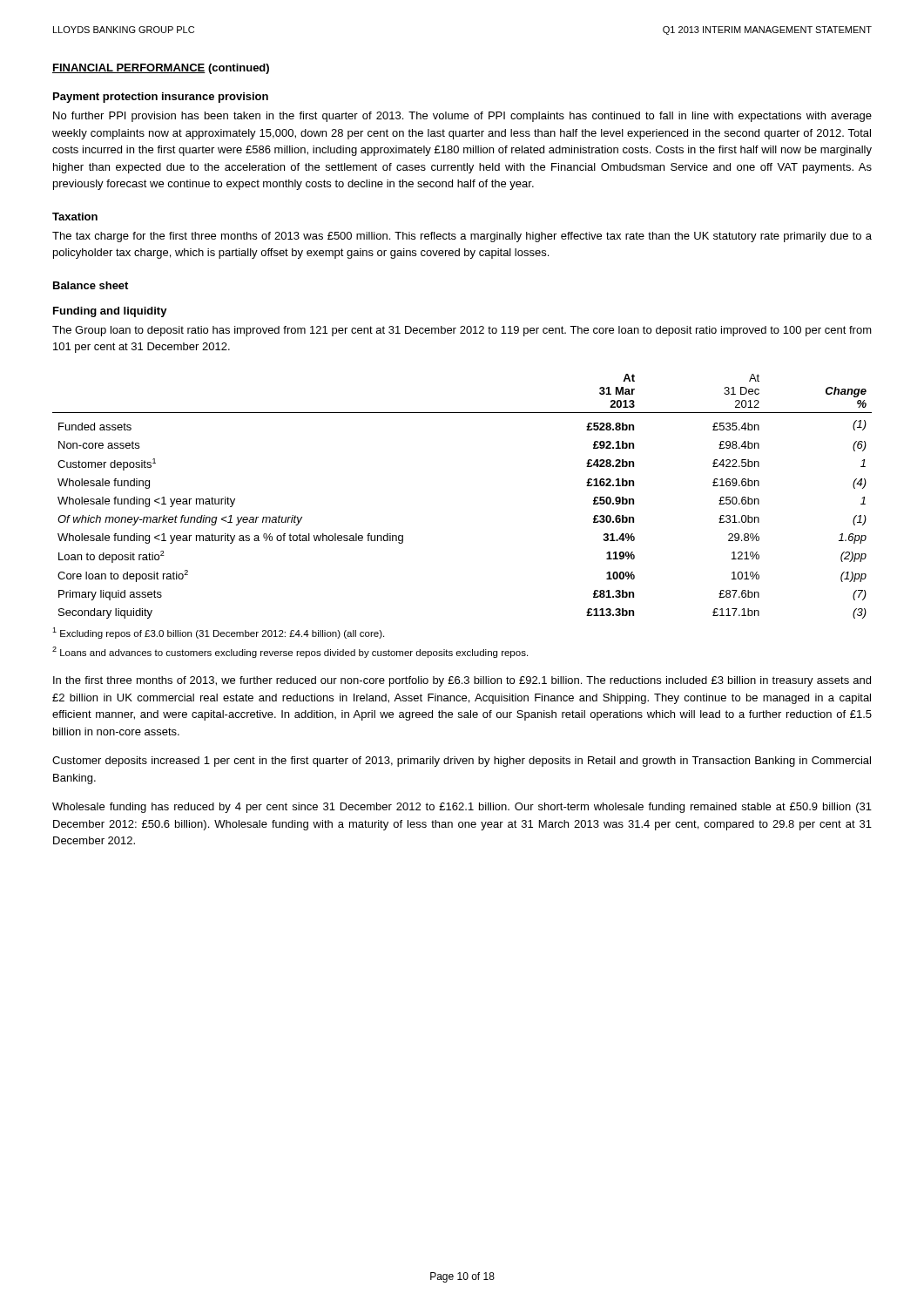Select the text block that reads "No further PPI provision"
924x1307 pixels.
[462, 149]
